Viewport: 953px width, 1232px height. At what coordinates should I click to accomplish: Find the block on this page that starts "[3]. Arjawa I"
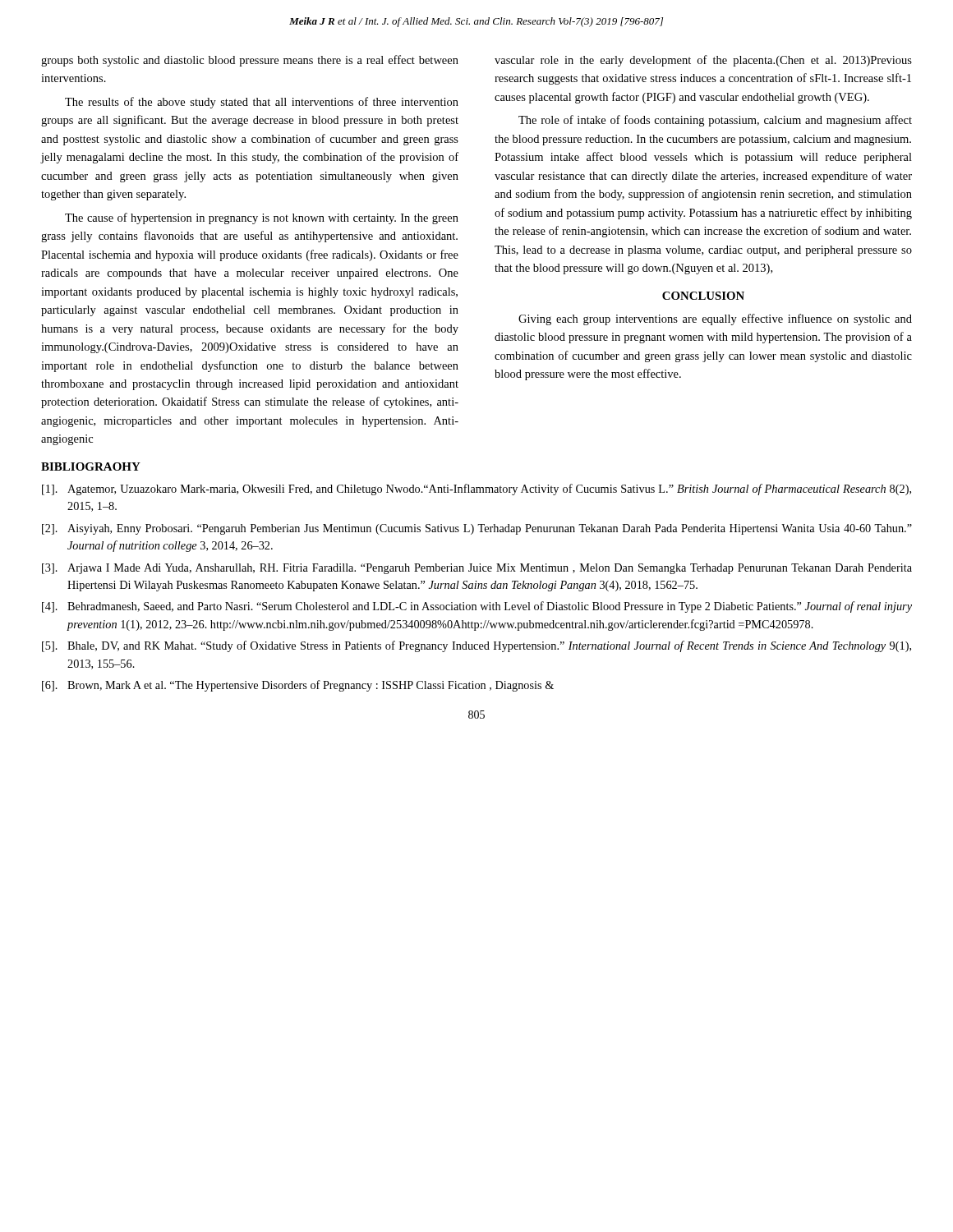[x=476, y=577]
